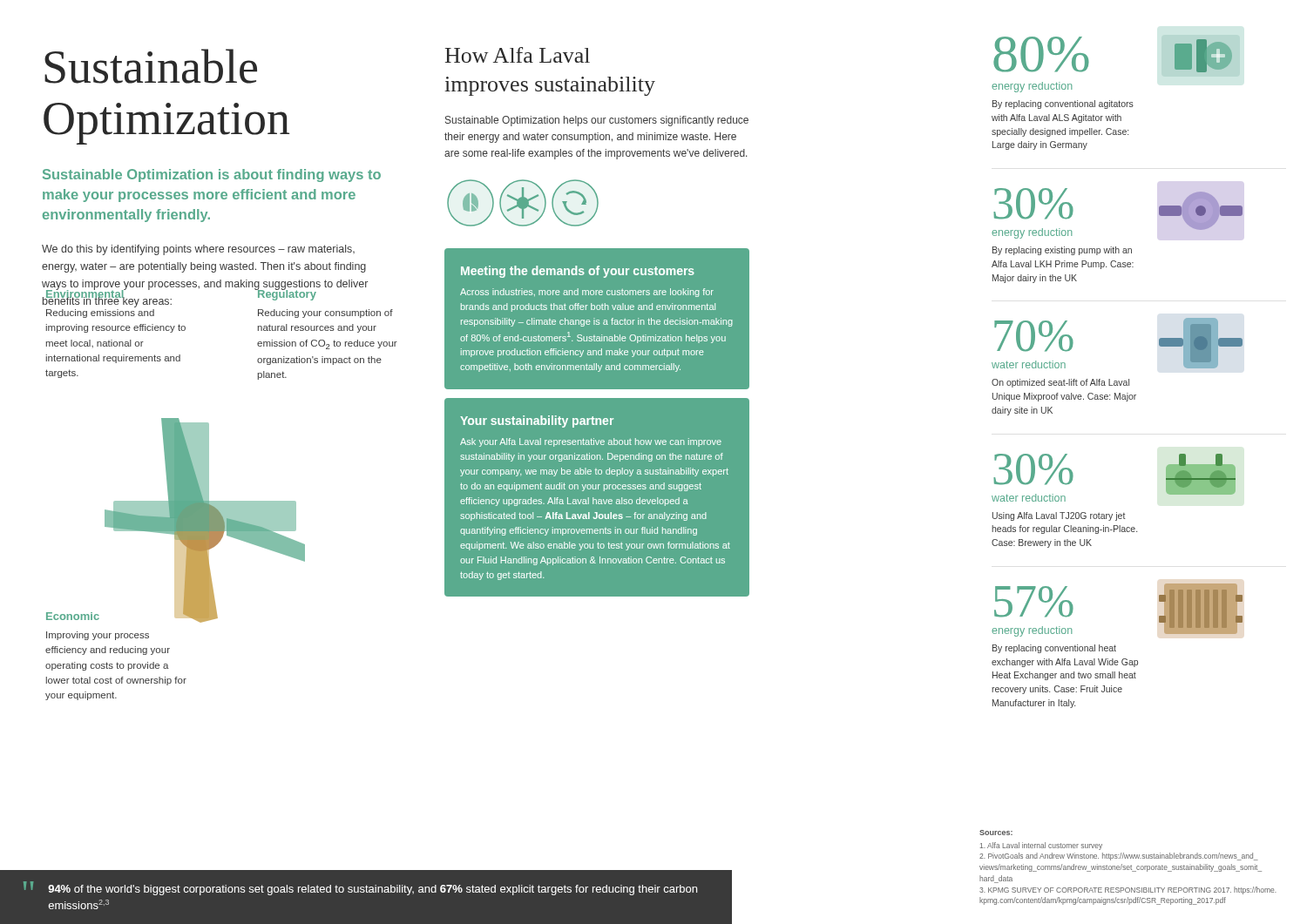The image size is (1307, 924).
Task: Click the passage that begins "57% energy reduction By"
Action: pyautogui.click(x=1118, y=645)
